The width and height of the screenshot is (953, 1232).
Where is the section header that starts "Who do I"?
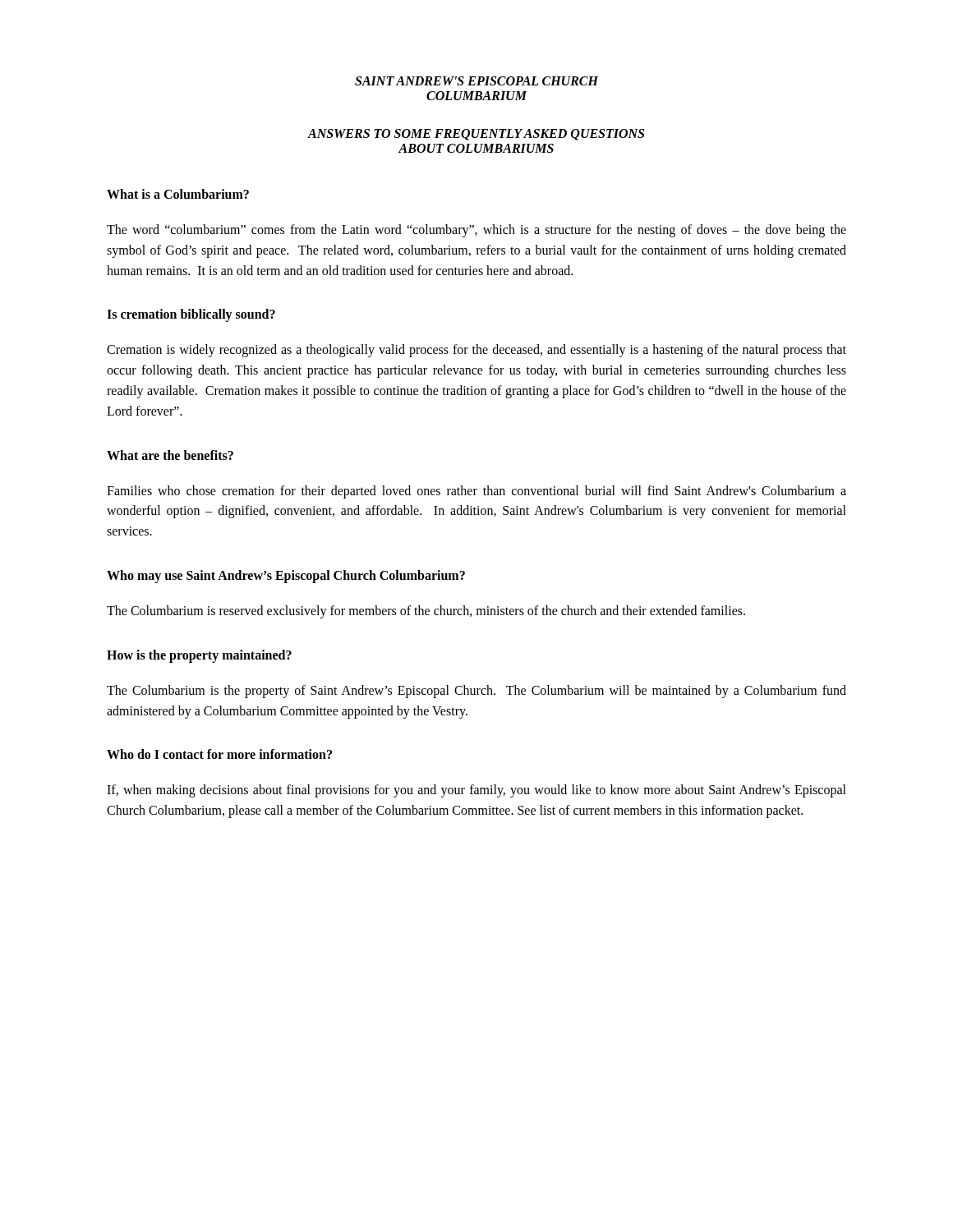tap(220, 755)
